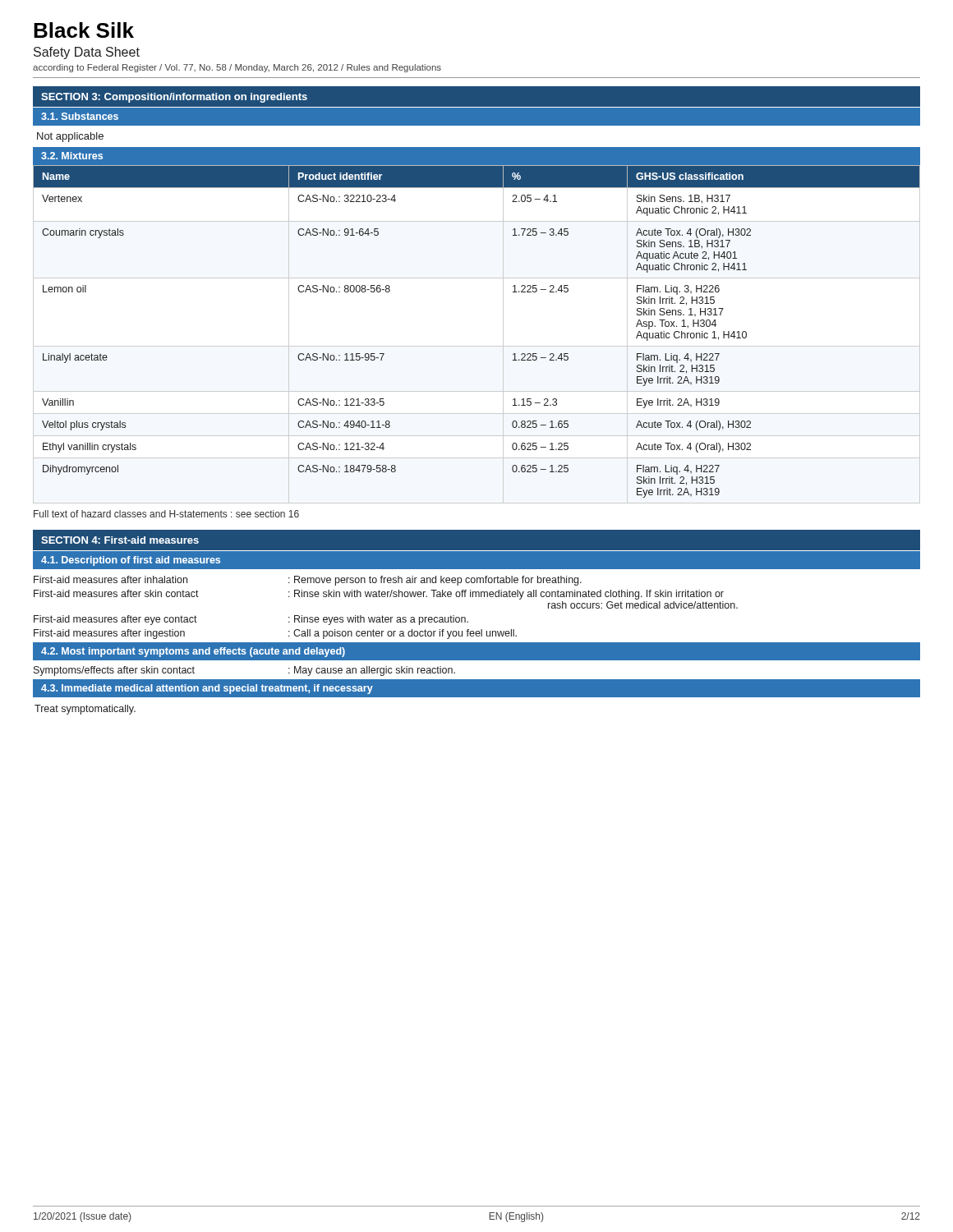The image size is (953, 1232).
Task: Find the table that mentions "CAS-No.: 32210-23-4"
Action: pyautogui.click(x=476, y=334)
